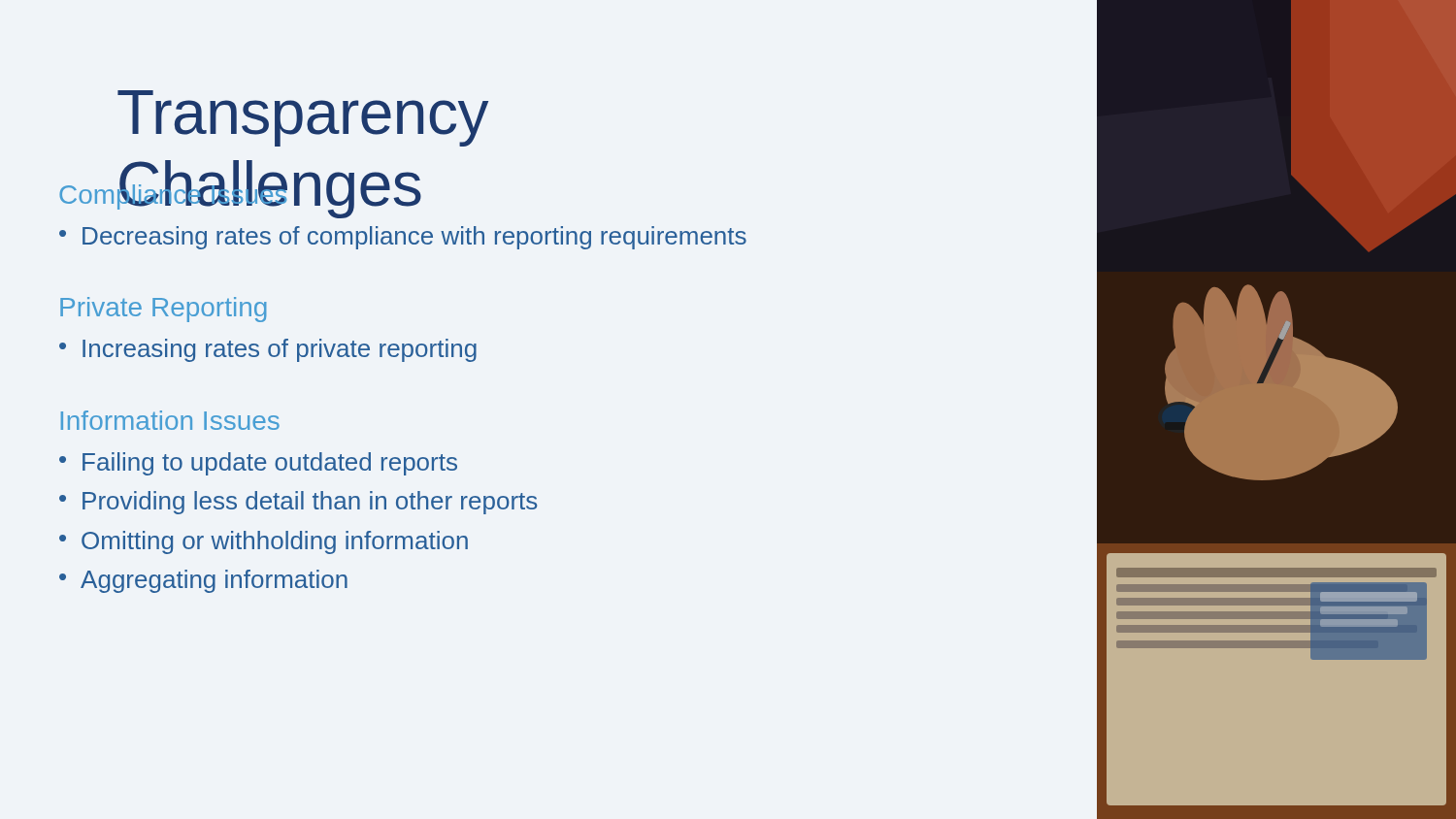Select the section header with the text "Private Reporting"

pyautogui.click(x=164, y=310)
